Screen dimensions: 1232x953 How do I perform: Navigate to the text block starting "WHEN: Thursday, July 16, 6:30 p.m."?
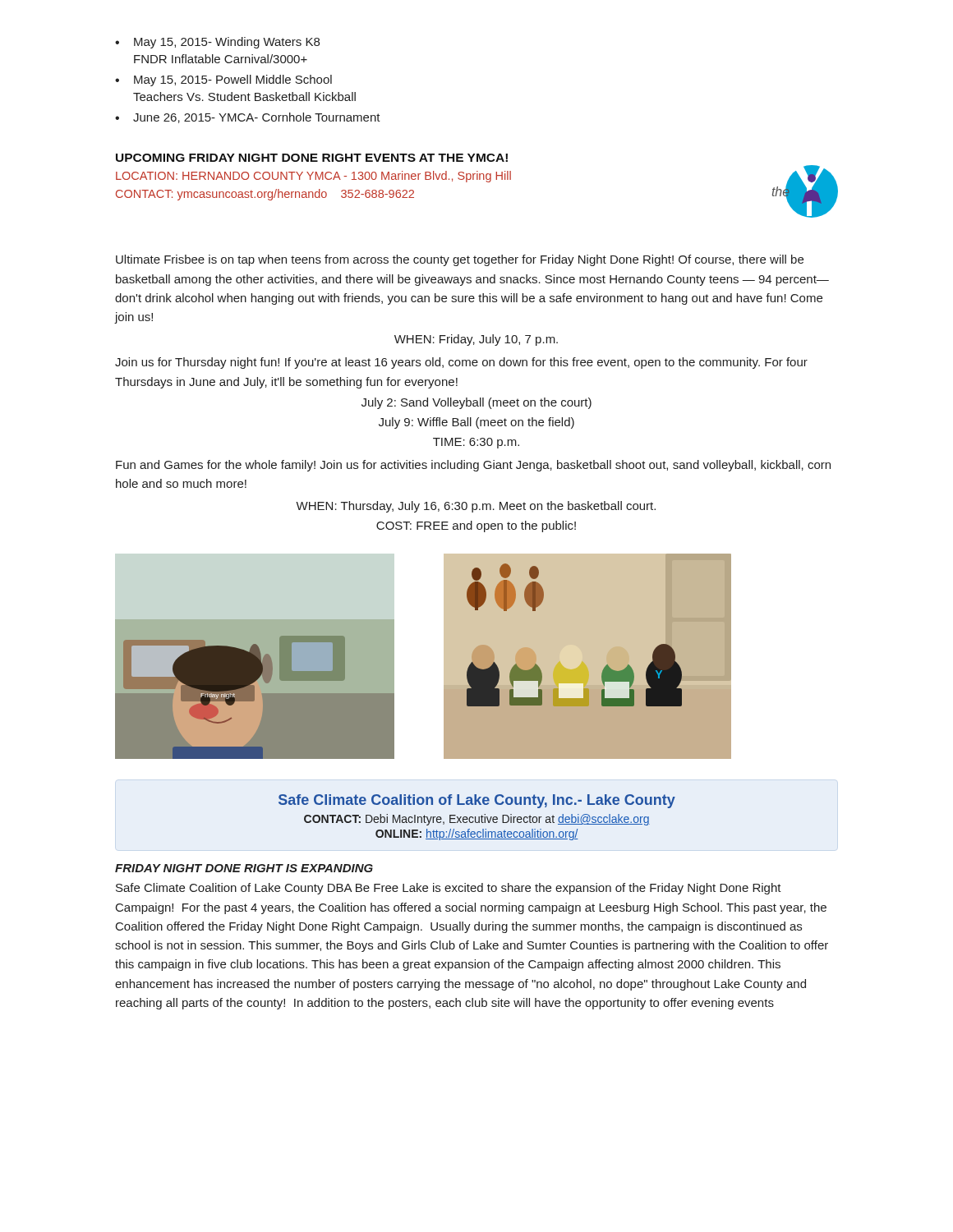[476, 516]
